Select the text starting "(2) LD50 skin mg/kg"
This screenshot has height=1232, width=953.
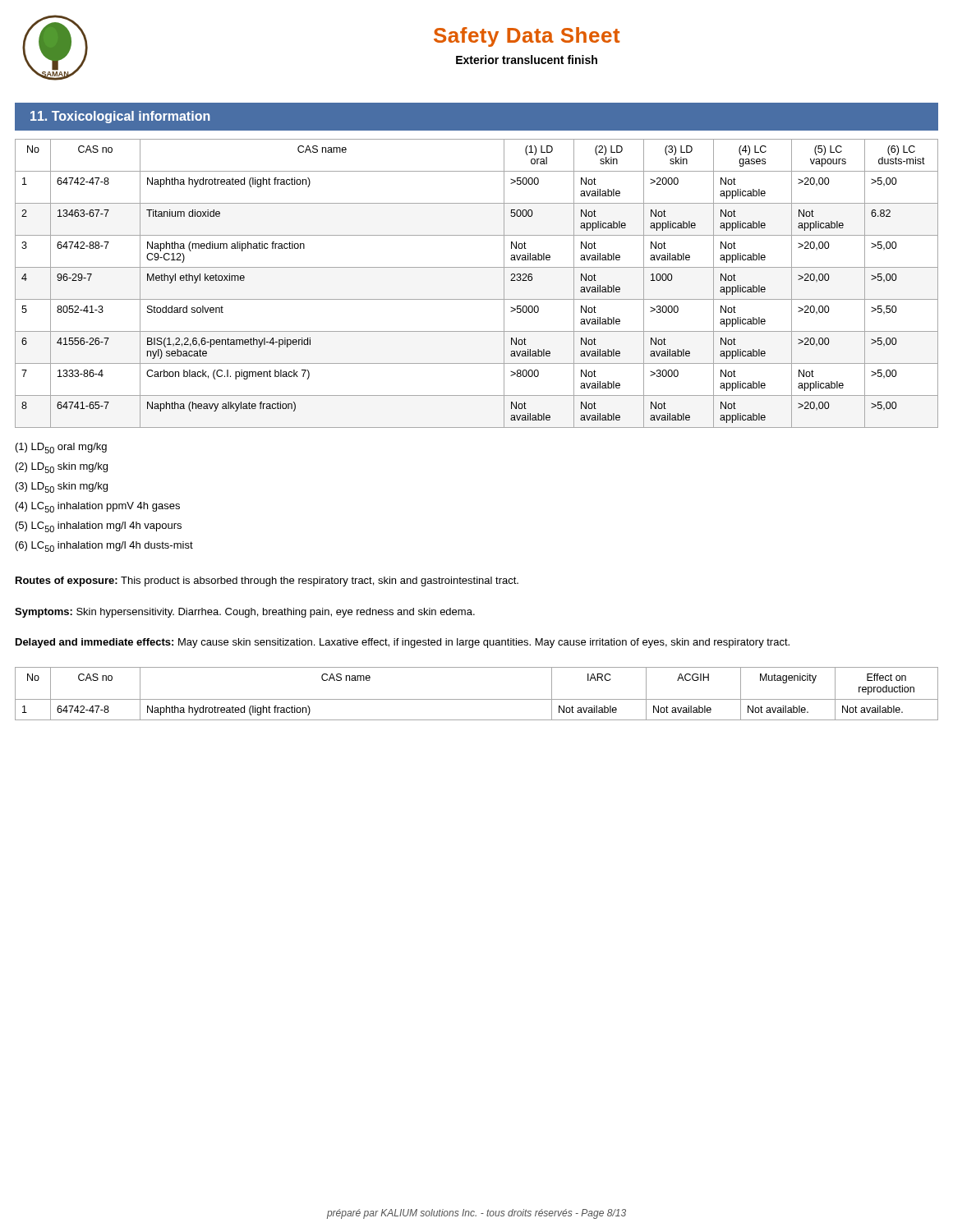click(x=62, y=467)
